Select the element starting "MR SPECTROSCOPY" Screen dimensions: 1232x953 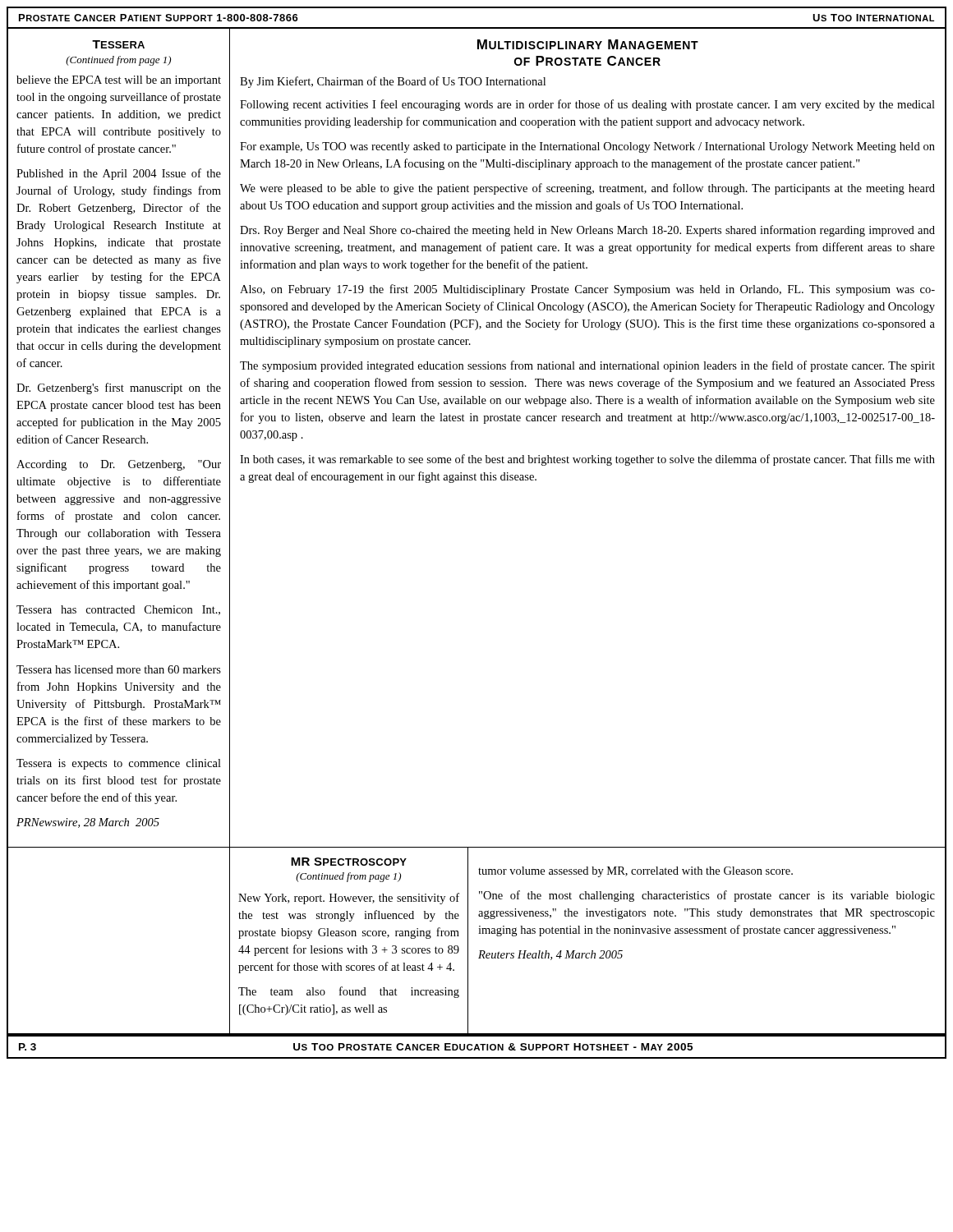tap(349, 861)
